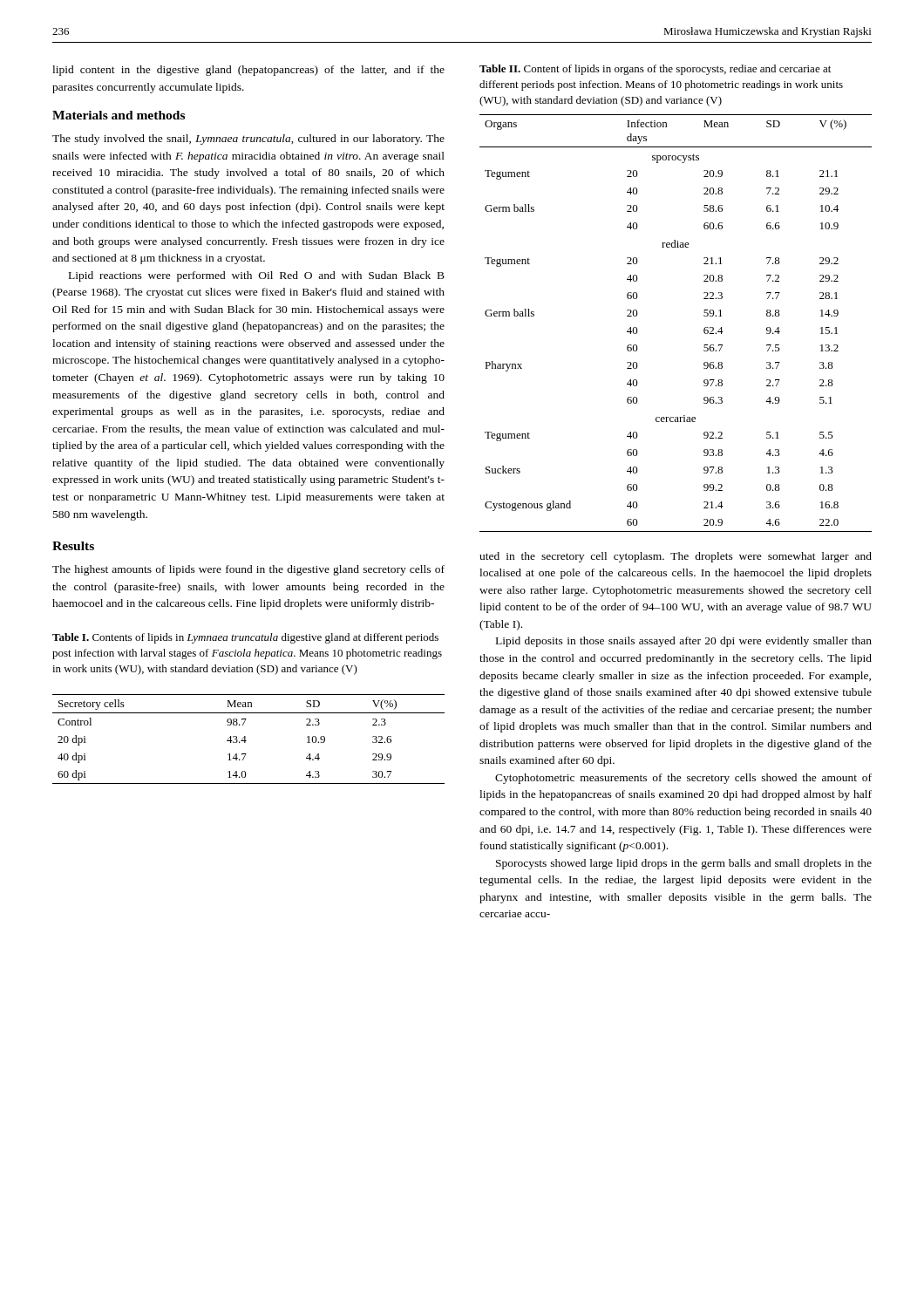Point to the block beginning "The highest amounts"

pos(248,586)
